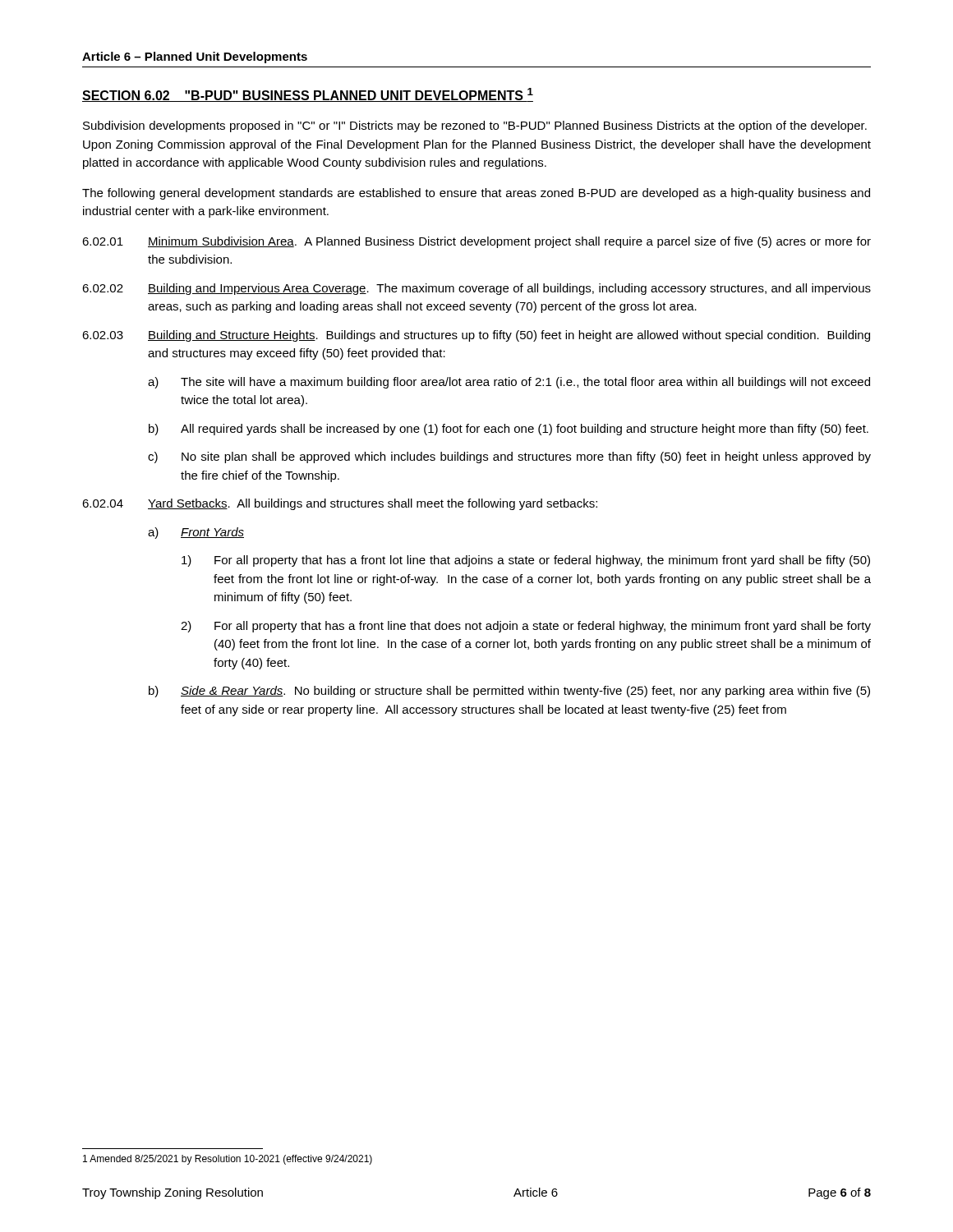
Task: Click on the list item with the text "6.02.04 Yard Setbacks. All buildings and structures"
Action: point(476,504)
